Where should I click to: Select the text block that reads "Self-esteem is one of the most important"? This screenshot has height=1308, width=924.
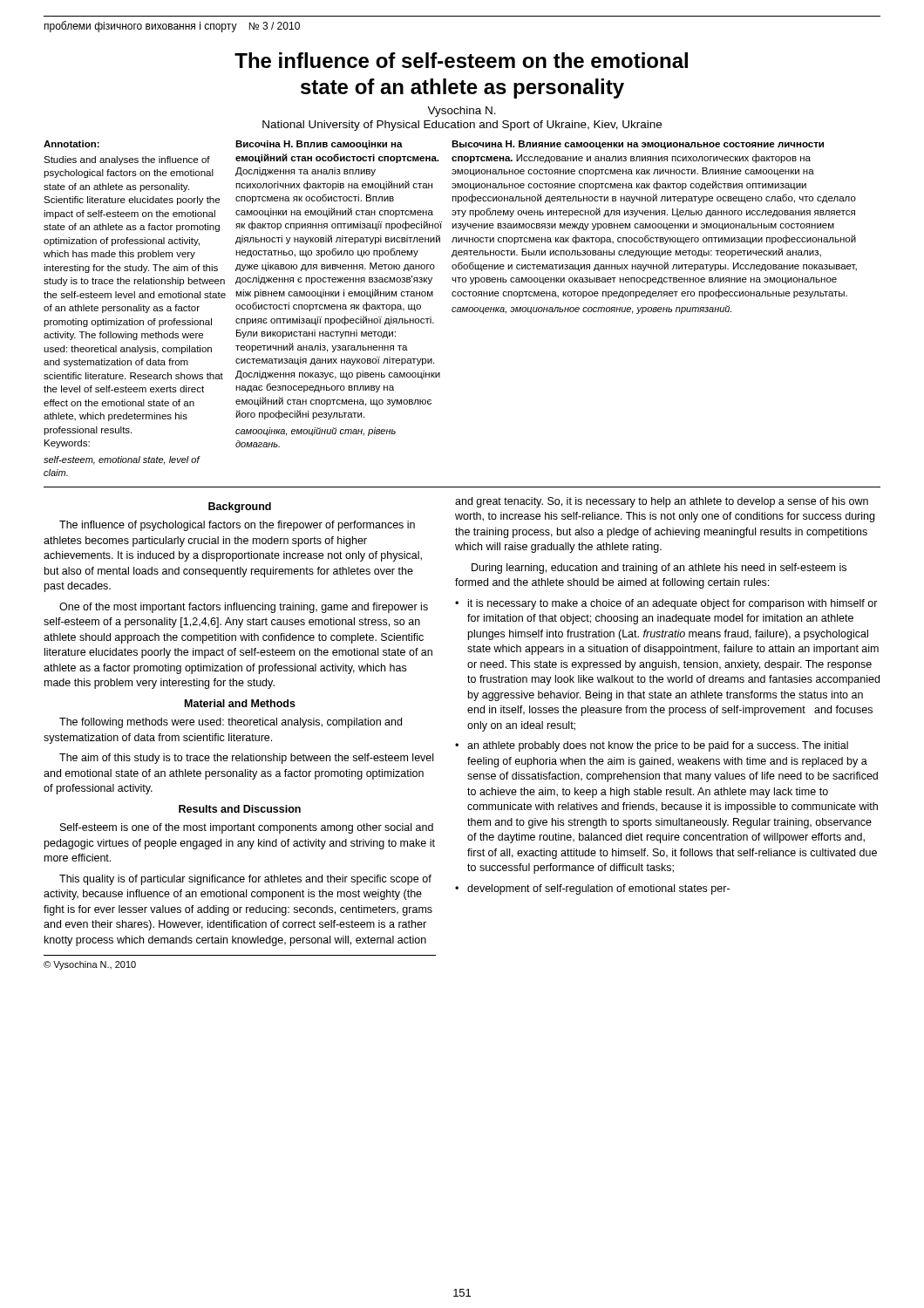tap(239, 843)
